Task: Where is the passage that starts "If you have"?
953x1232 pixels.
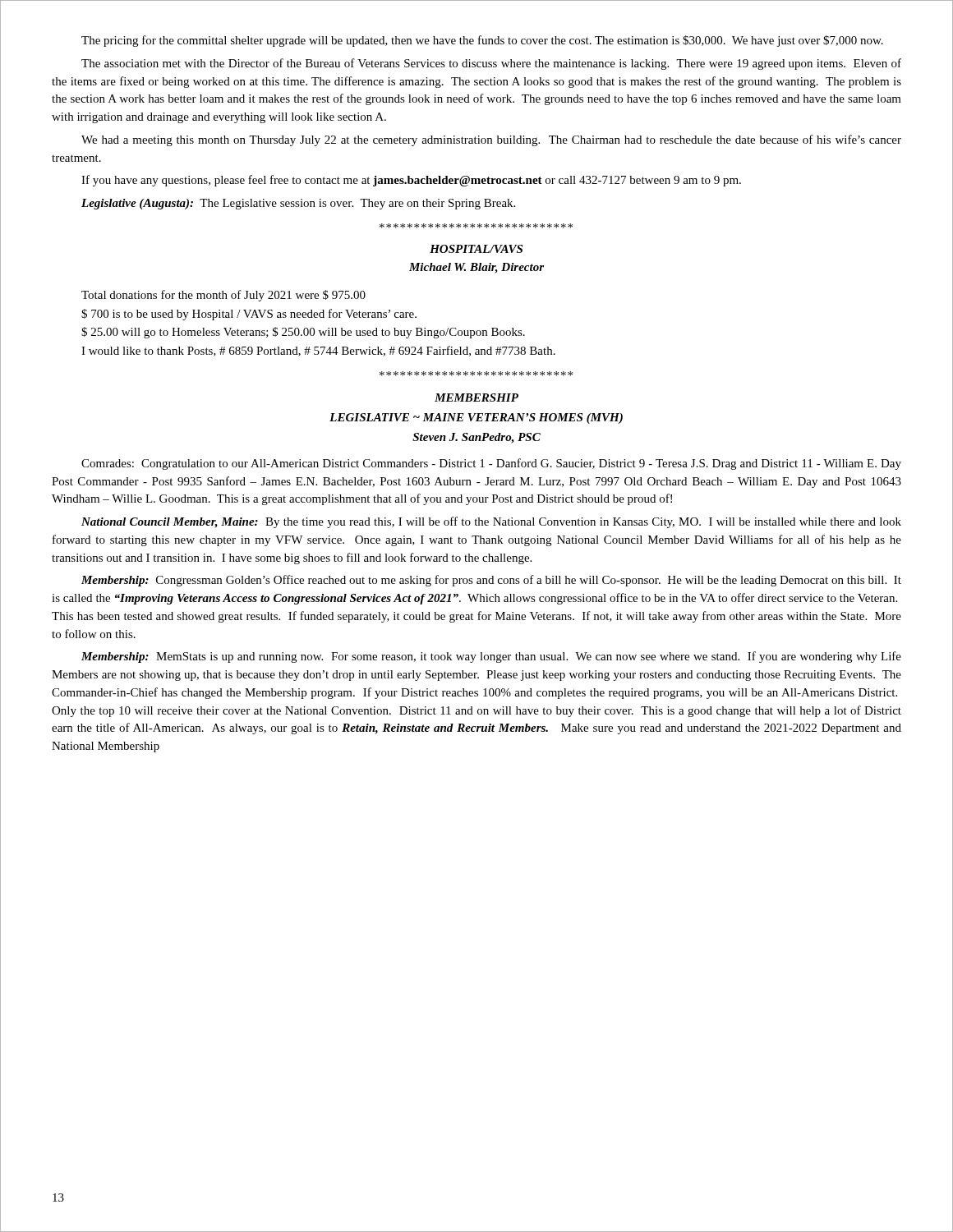Action: pyautogui.click(x=412, y=180)
